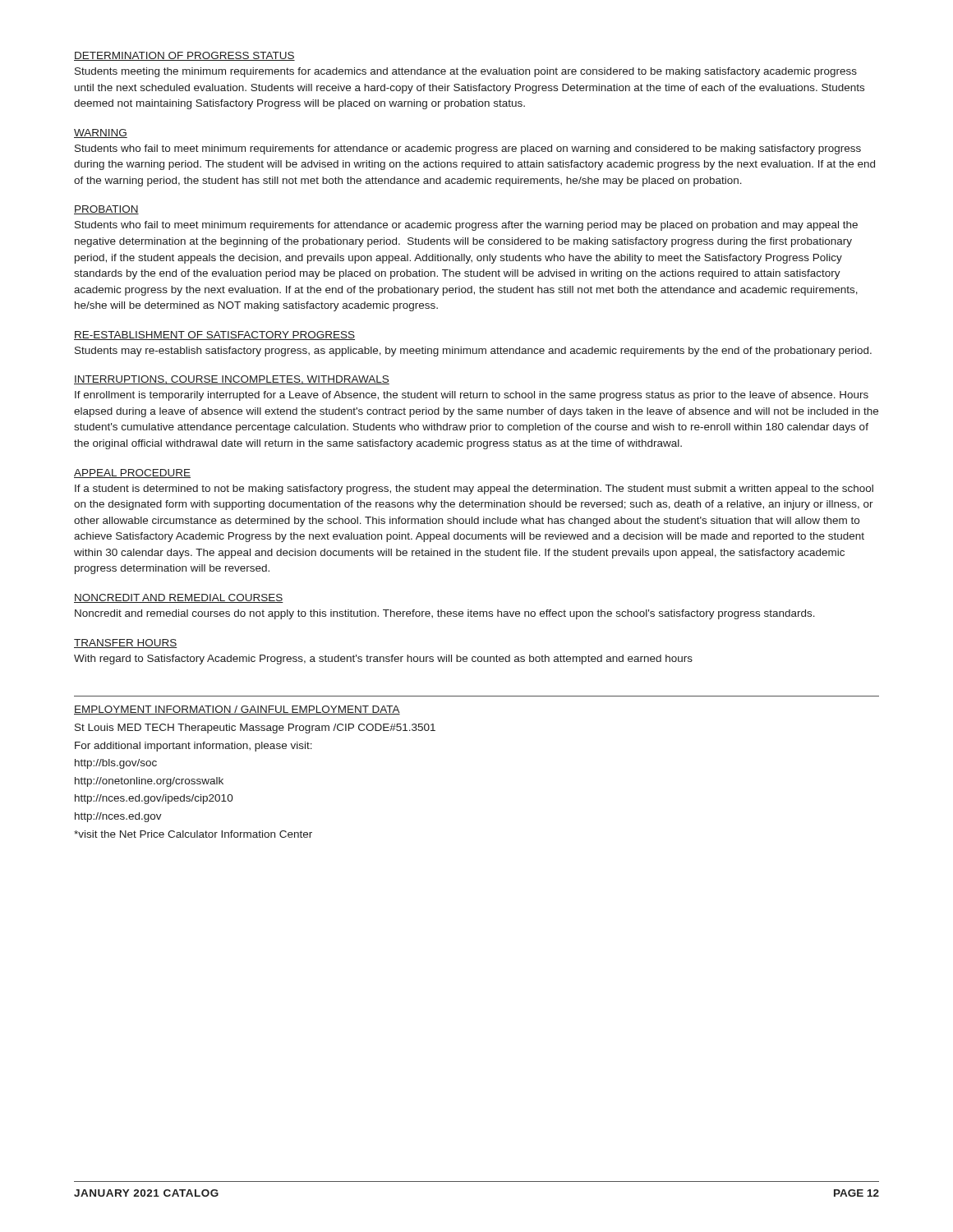Point to "RE-ESTABLISHMENT OF SATISFACTORY PROGRESS"

[x=214, y=334]
